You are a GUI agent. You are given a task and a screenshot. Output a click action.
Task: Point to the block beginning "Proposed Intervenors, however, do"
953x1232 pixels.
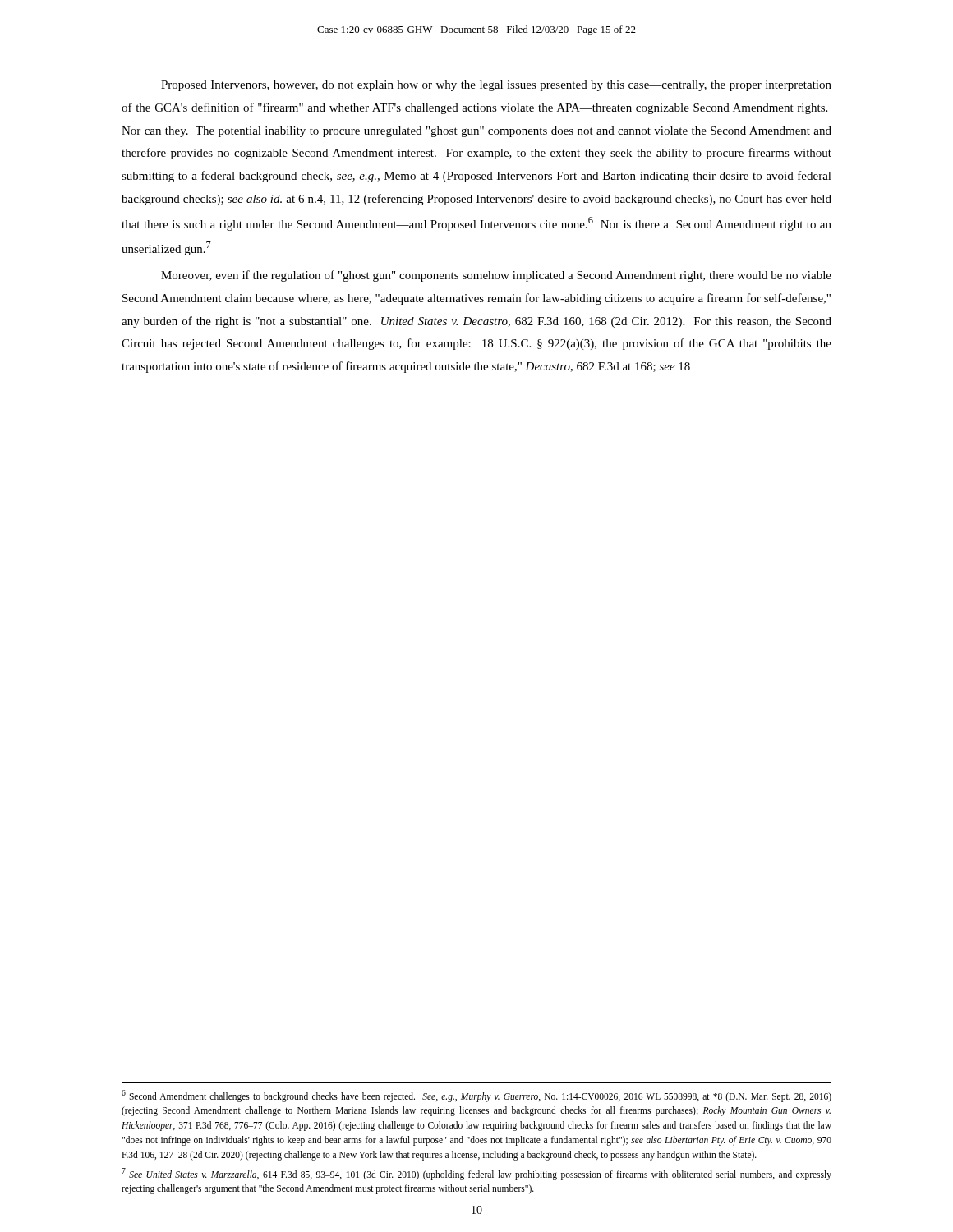476,168
